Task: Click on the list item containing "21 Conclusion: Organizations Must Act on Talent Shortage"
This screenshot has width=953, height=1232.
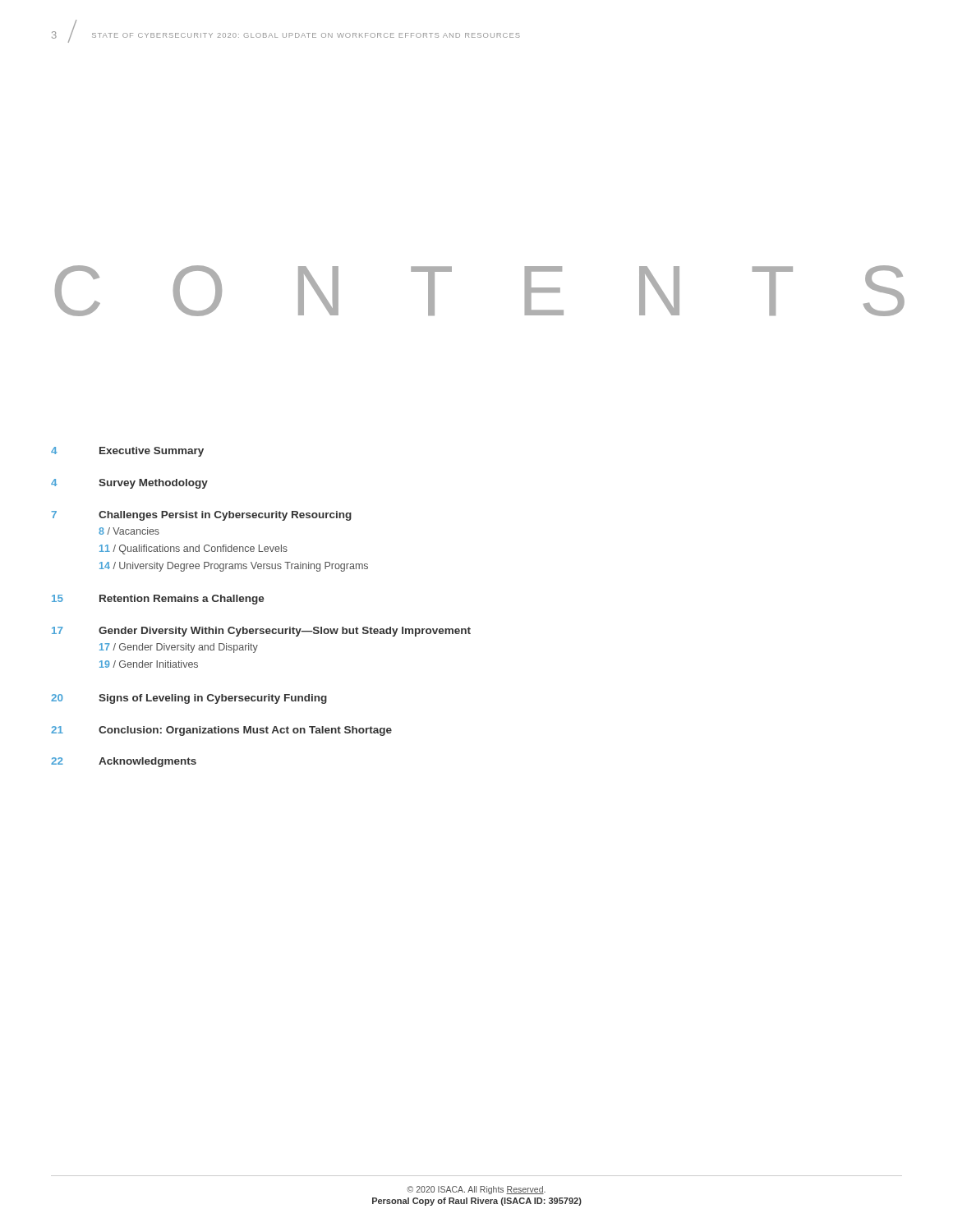Action: point(388,730)
